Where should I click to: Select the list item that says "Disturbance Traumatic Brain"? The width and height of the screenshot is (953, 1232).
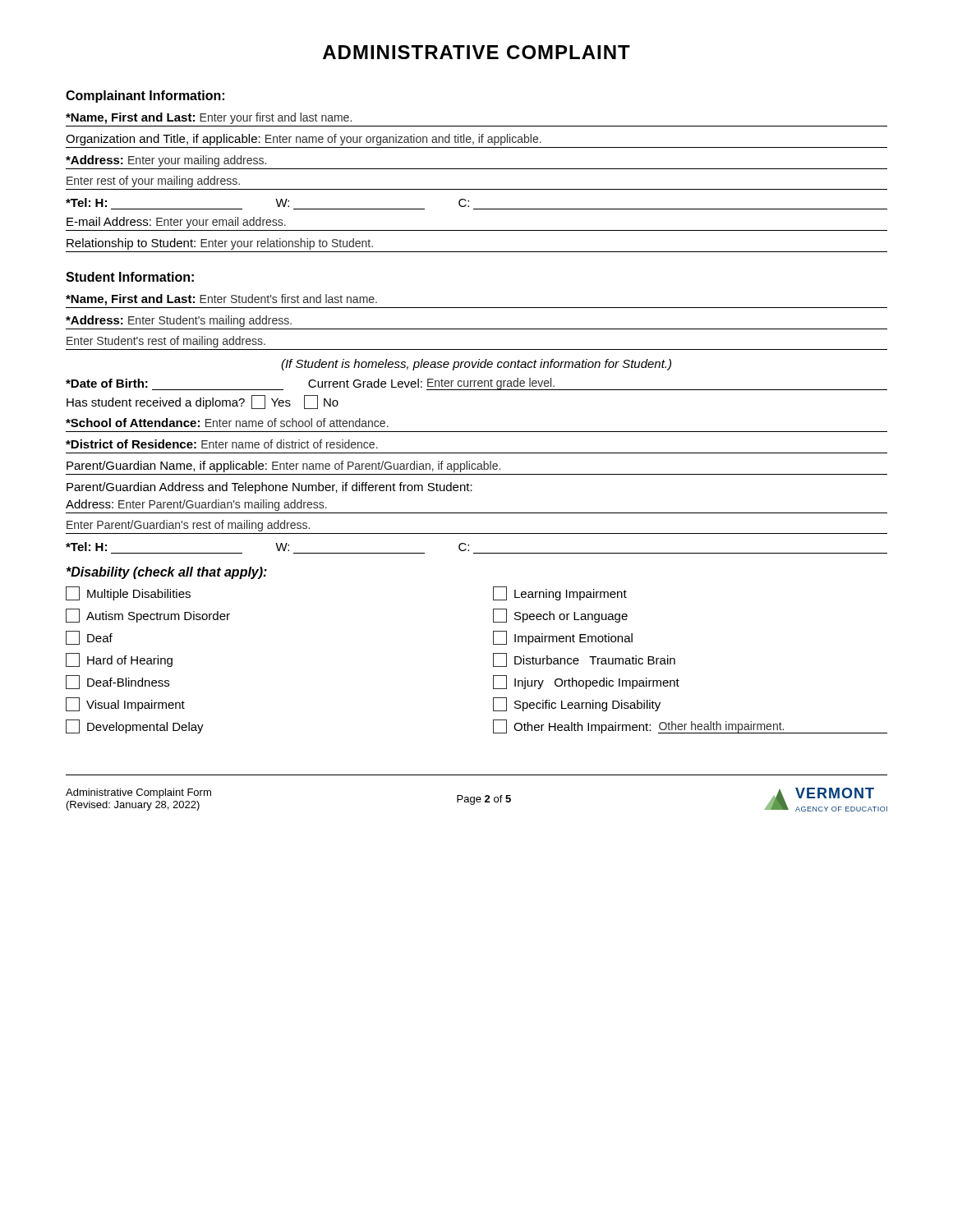(x=584, y=660)
